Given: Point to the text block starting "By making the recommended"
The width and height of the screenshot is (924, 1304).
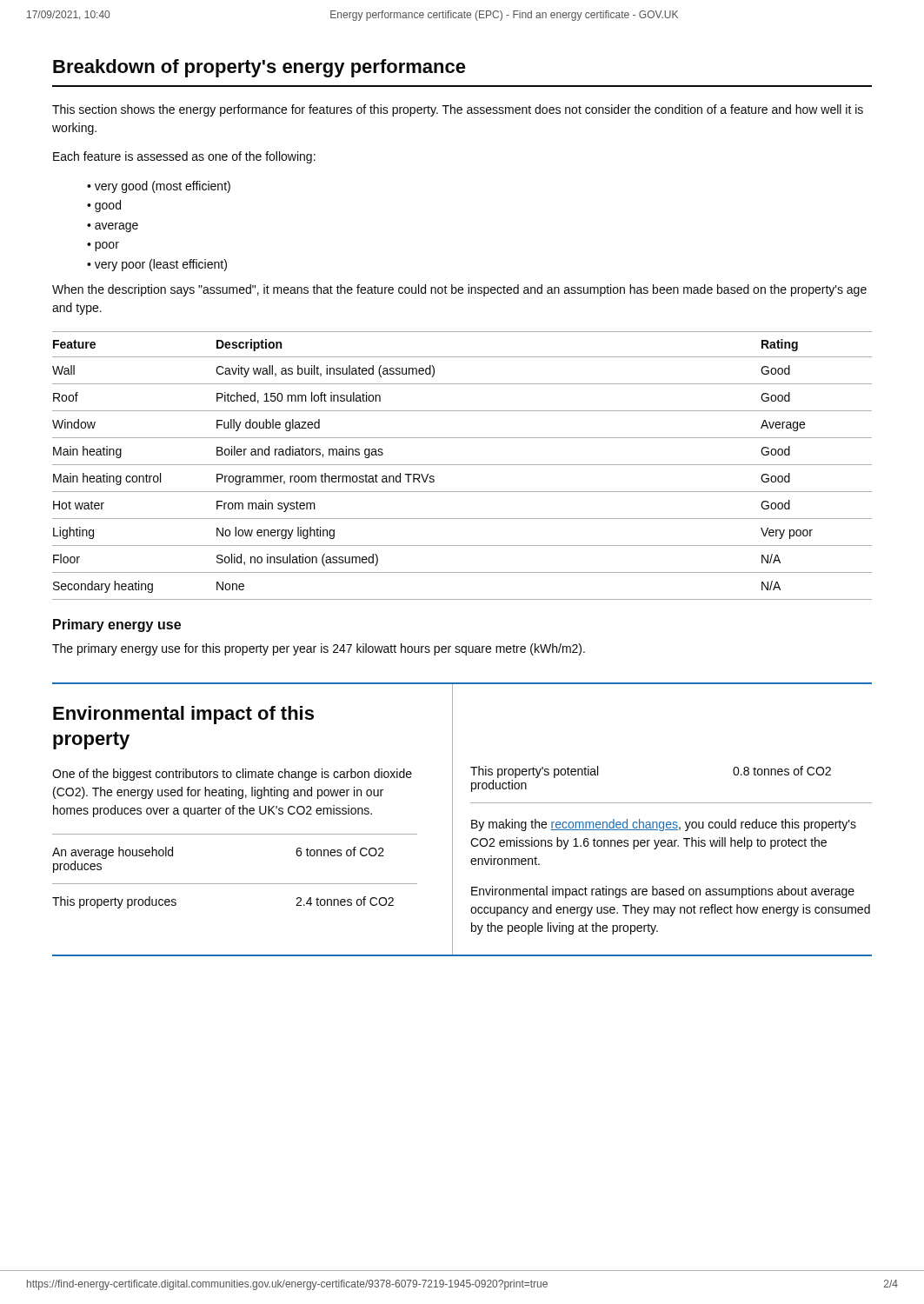Looking at the screenshot, I should click(663, 842).
